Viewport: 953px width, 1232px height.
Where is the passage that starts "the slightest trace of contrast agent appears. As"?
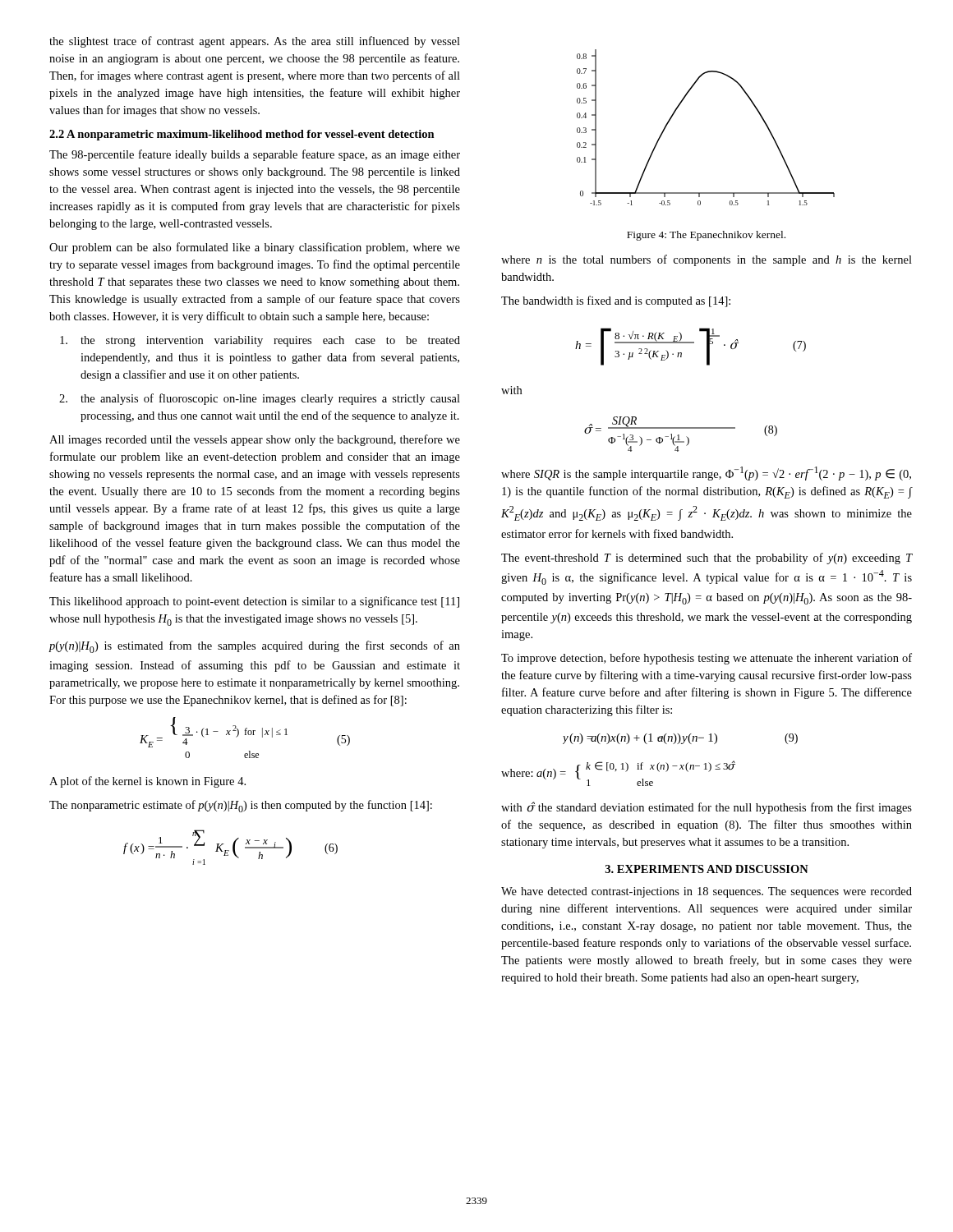255,76
